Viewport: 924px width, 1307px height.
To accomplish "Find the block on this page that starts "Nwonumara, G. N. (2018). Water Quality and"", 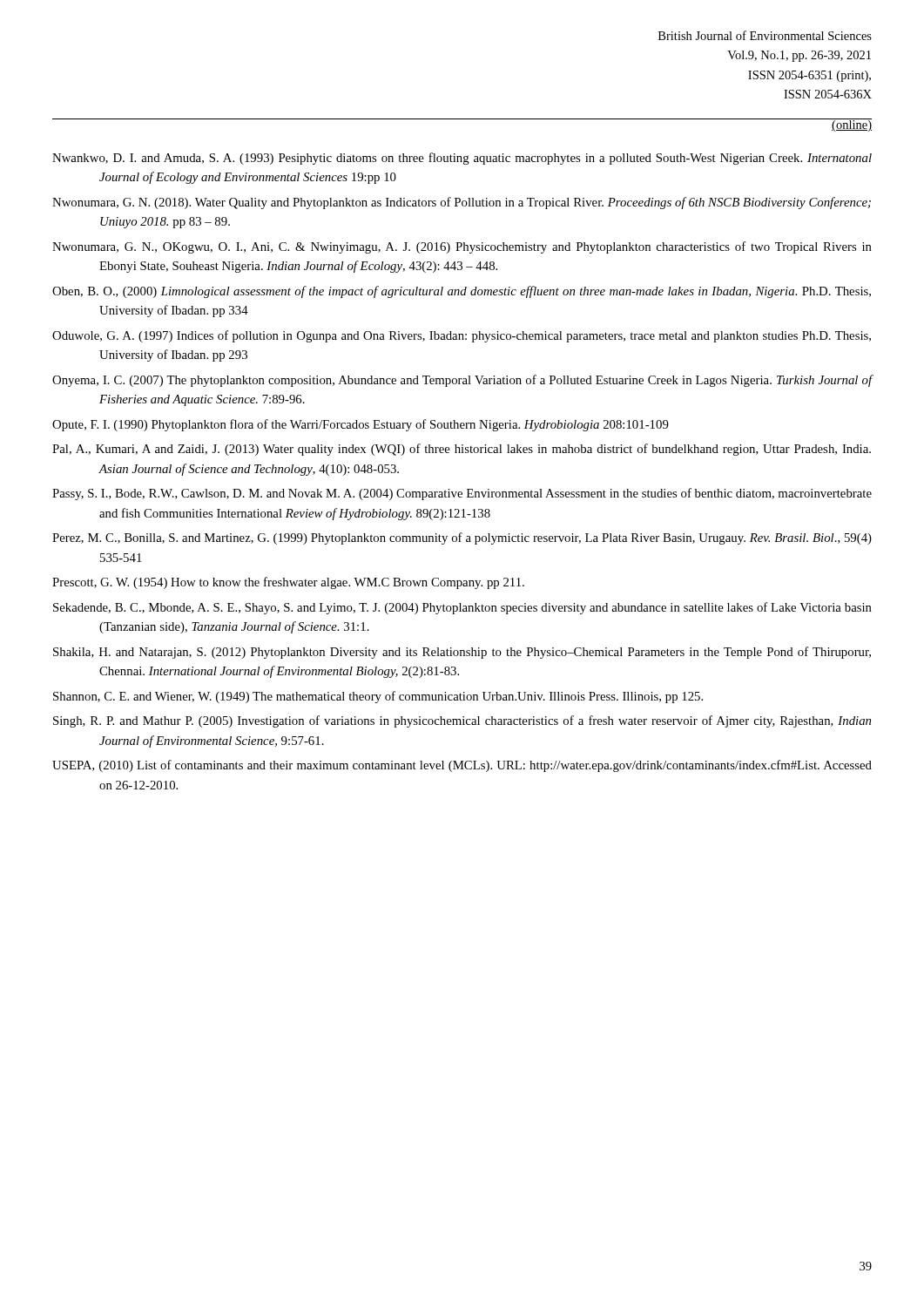I will point(462,212).
